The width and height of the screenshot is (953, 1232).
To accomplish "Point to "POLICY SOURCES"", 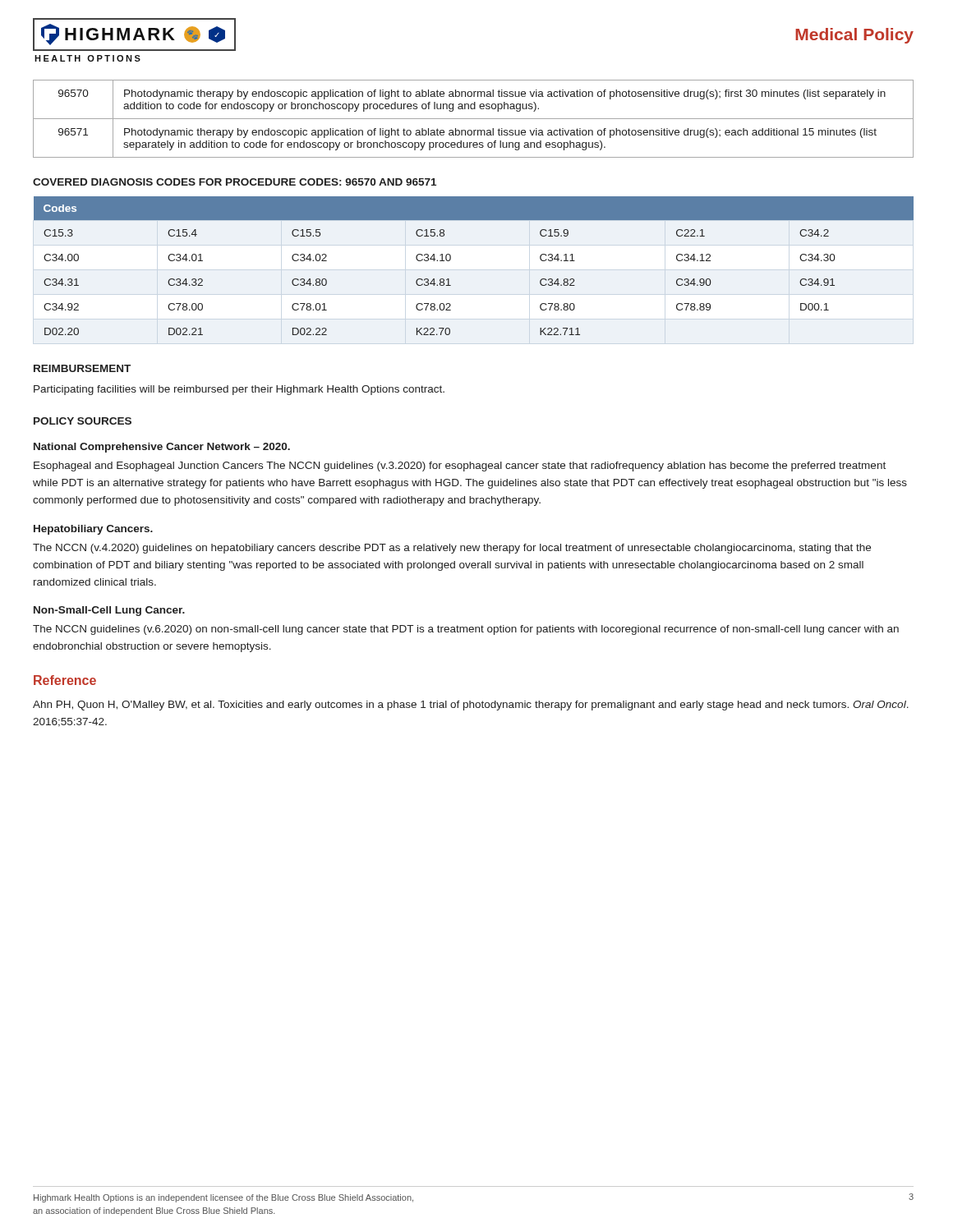I will 82,421.
